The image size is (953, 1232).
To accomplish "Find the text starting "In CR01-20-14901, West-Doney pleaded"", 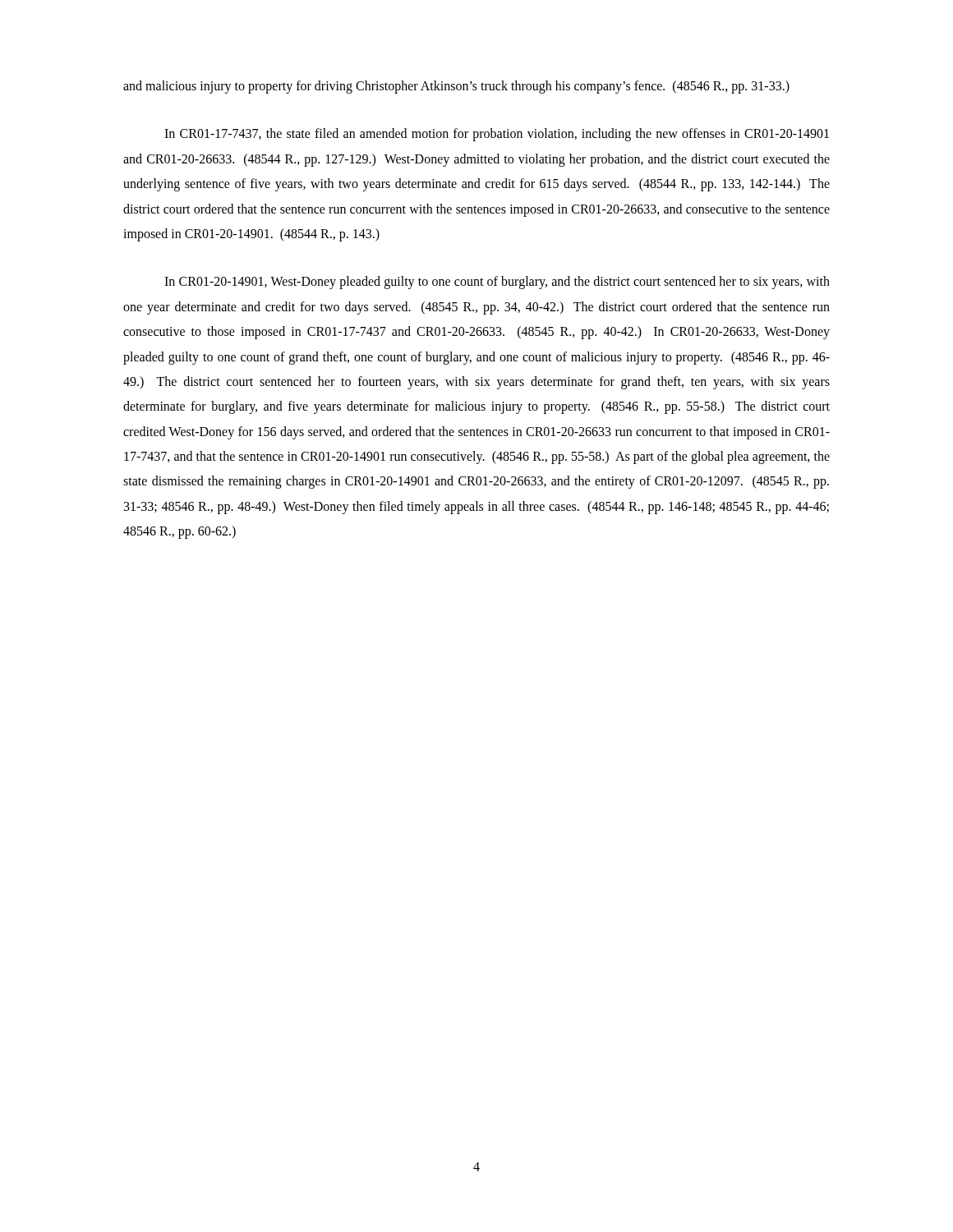I will click(x=476, y=406).
